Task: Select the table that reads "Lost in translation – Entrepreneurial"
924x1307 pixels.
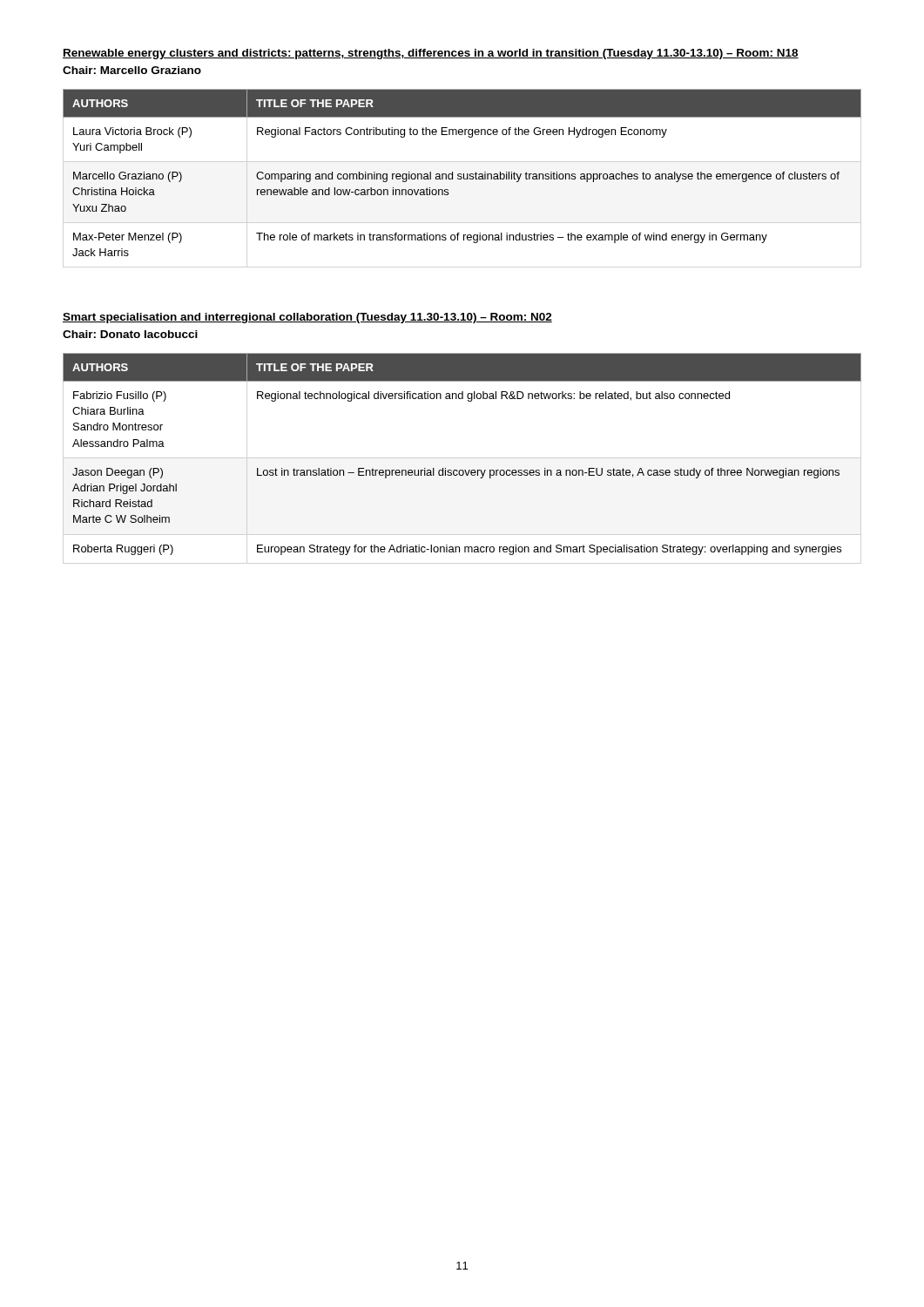Action: click(x=462, y=458)
